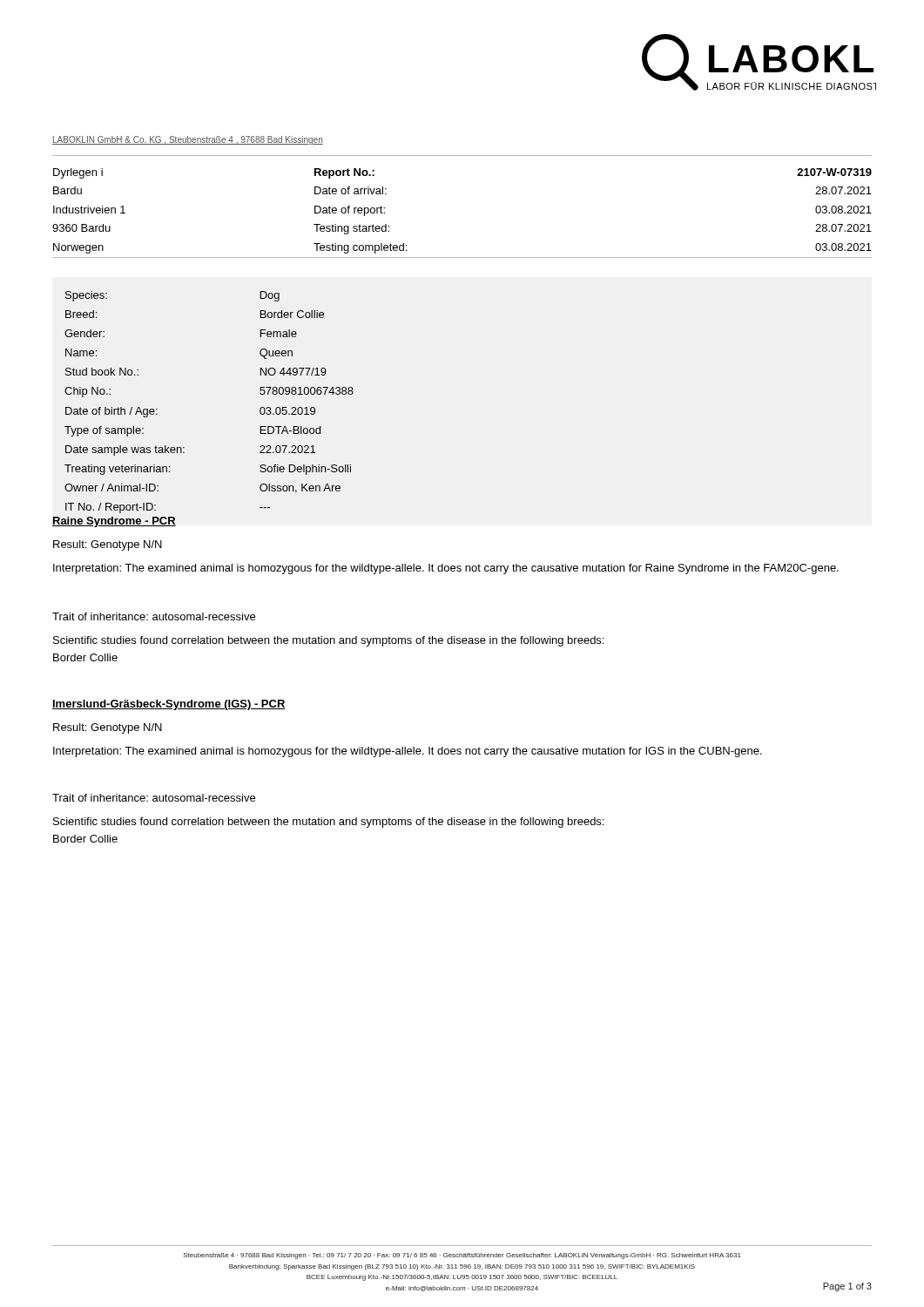Navigate to the block starting "Raine Syndrome - PCR"

(x=114, y=521)
